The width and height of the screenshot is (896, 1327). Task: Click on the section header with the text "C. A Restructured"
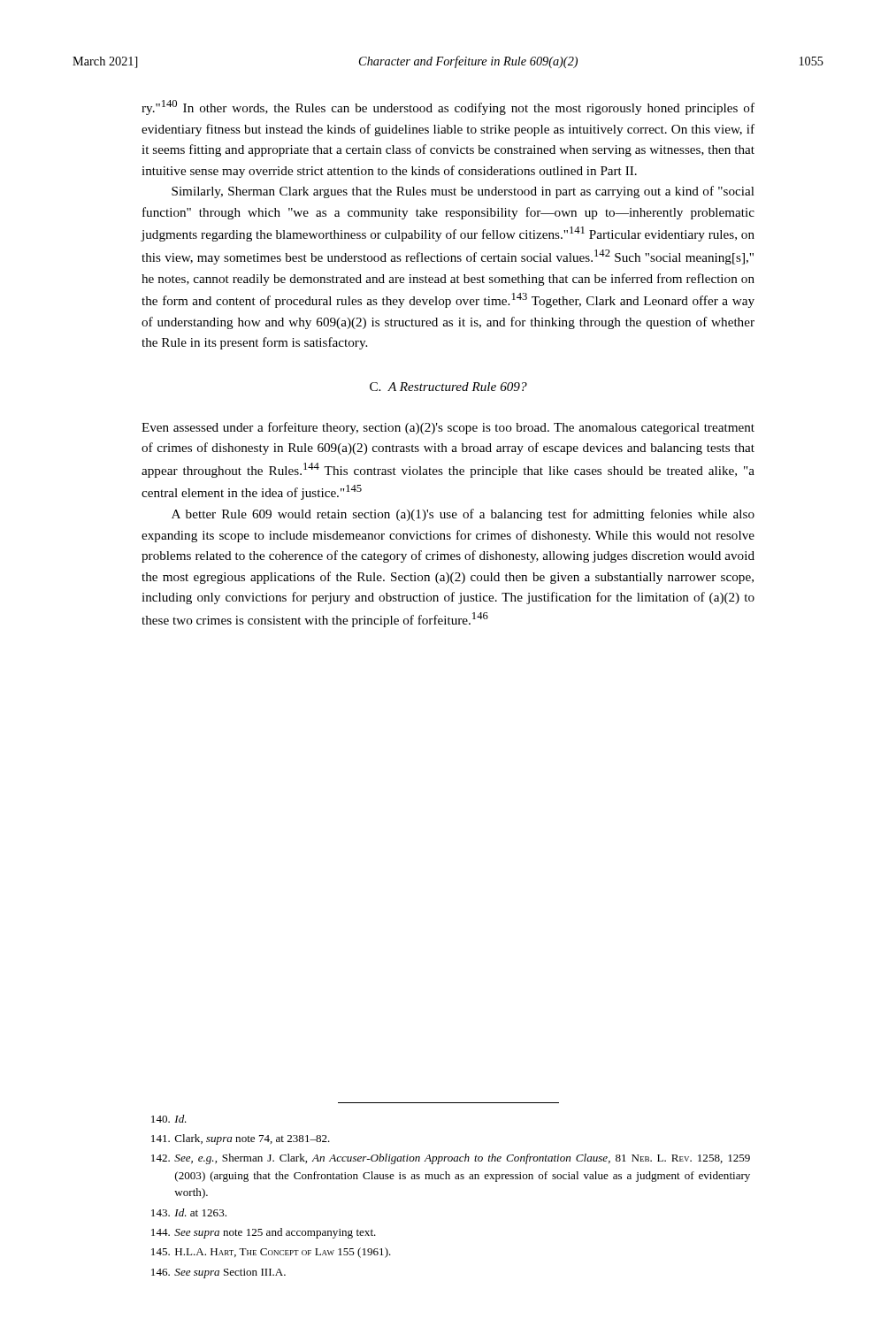coord(448,386)
